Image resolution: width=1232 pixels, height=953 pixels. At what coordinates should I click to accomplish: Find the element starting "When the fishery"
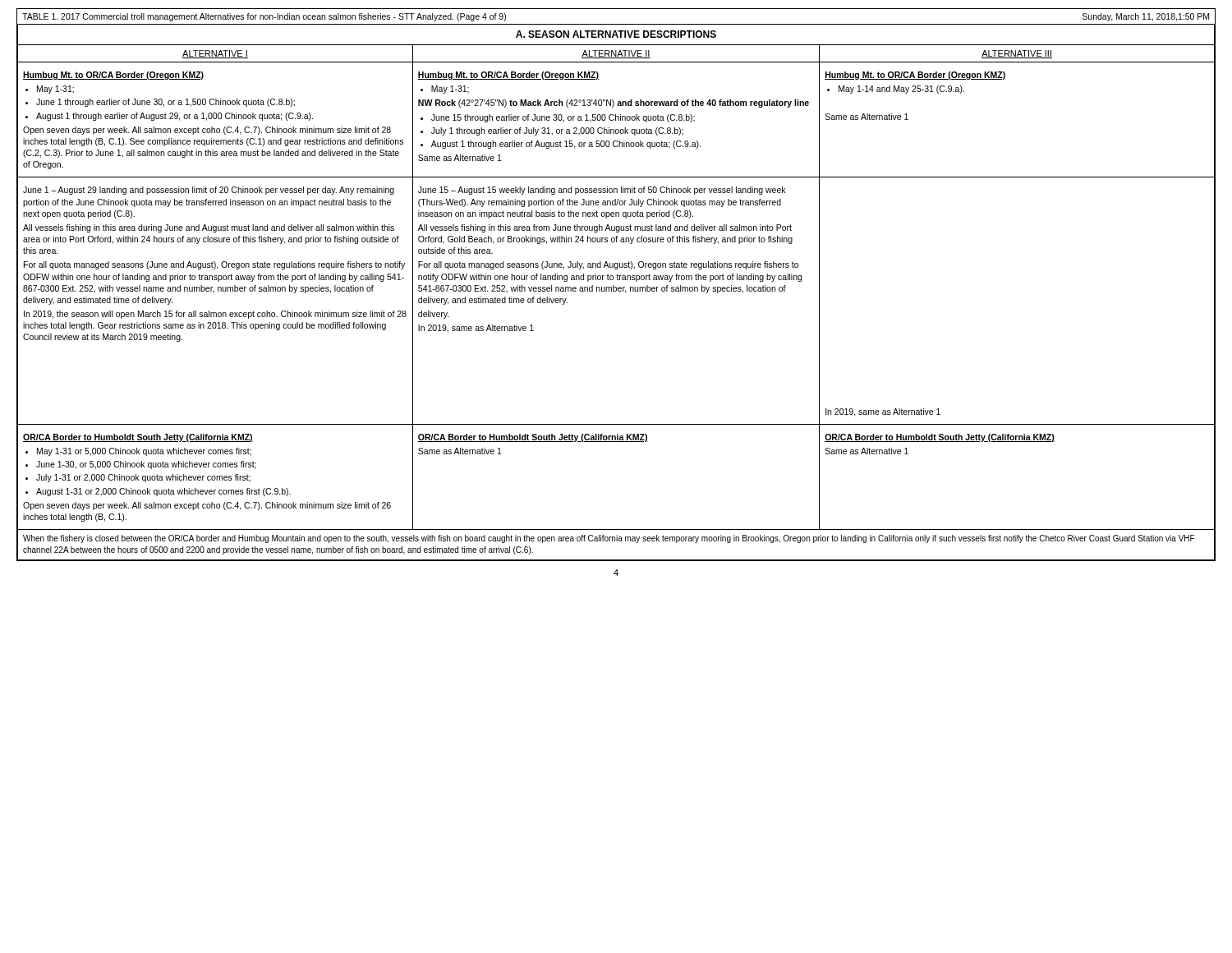[x=609, y=544]
